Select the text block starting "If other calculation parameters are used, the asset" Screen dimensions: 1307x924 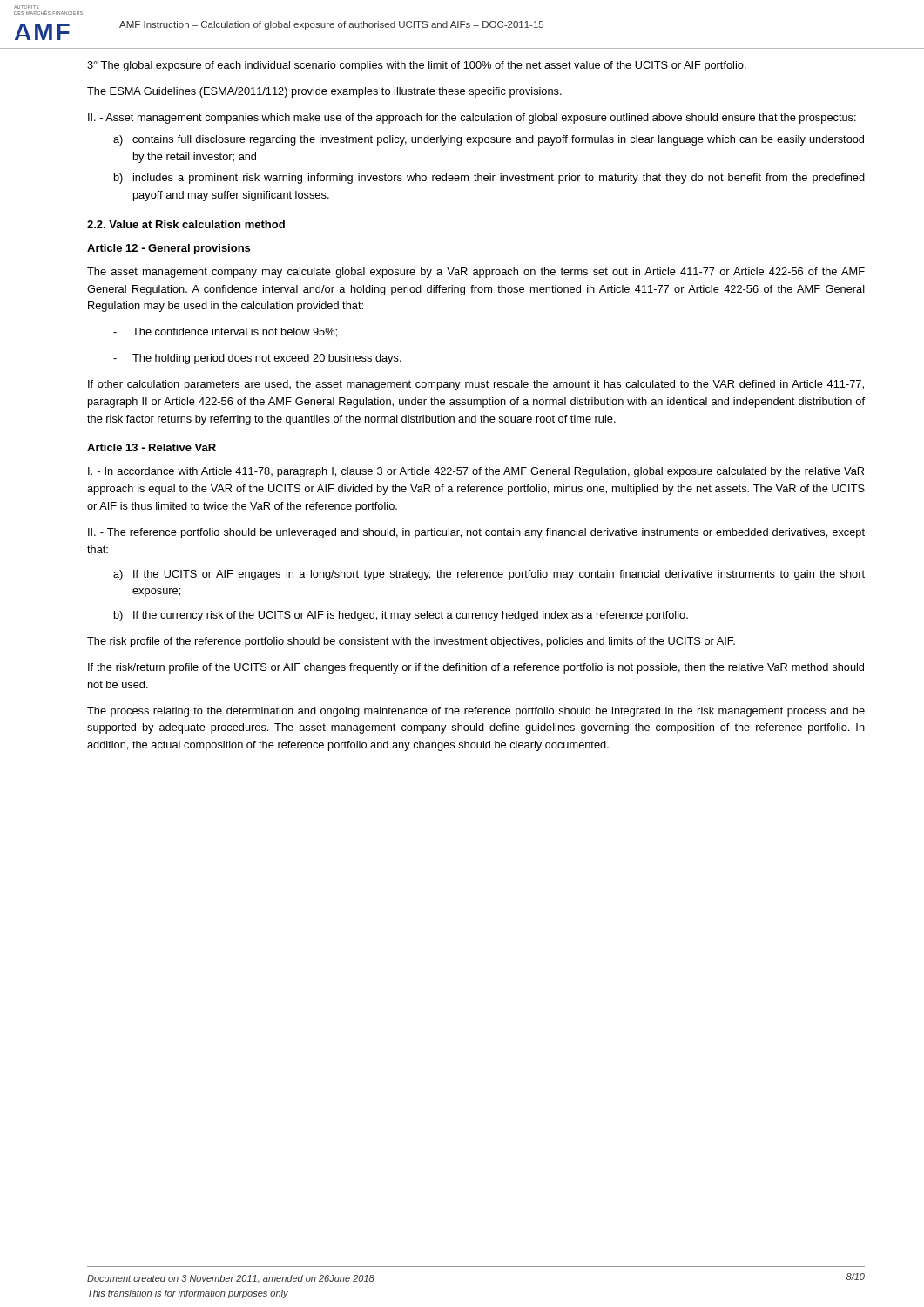476,401
